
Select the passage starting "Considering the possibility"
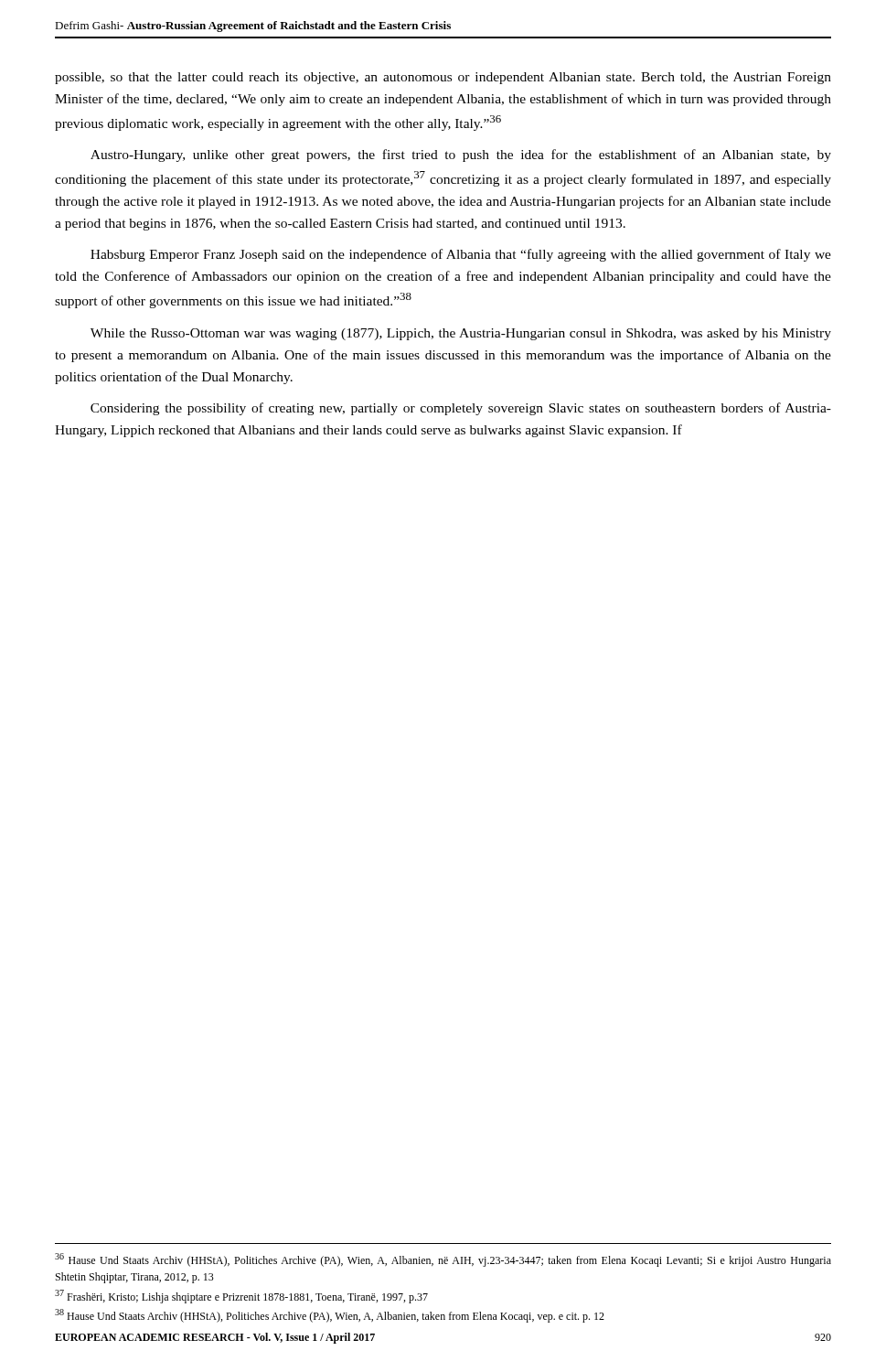click(x=443, y=419)
